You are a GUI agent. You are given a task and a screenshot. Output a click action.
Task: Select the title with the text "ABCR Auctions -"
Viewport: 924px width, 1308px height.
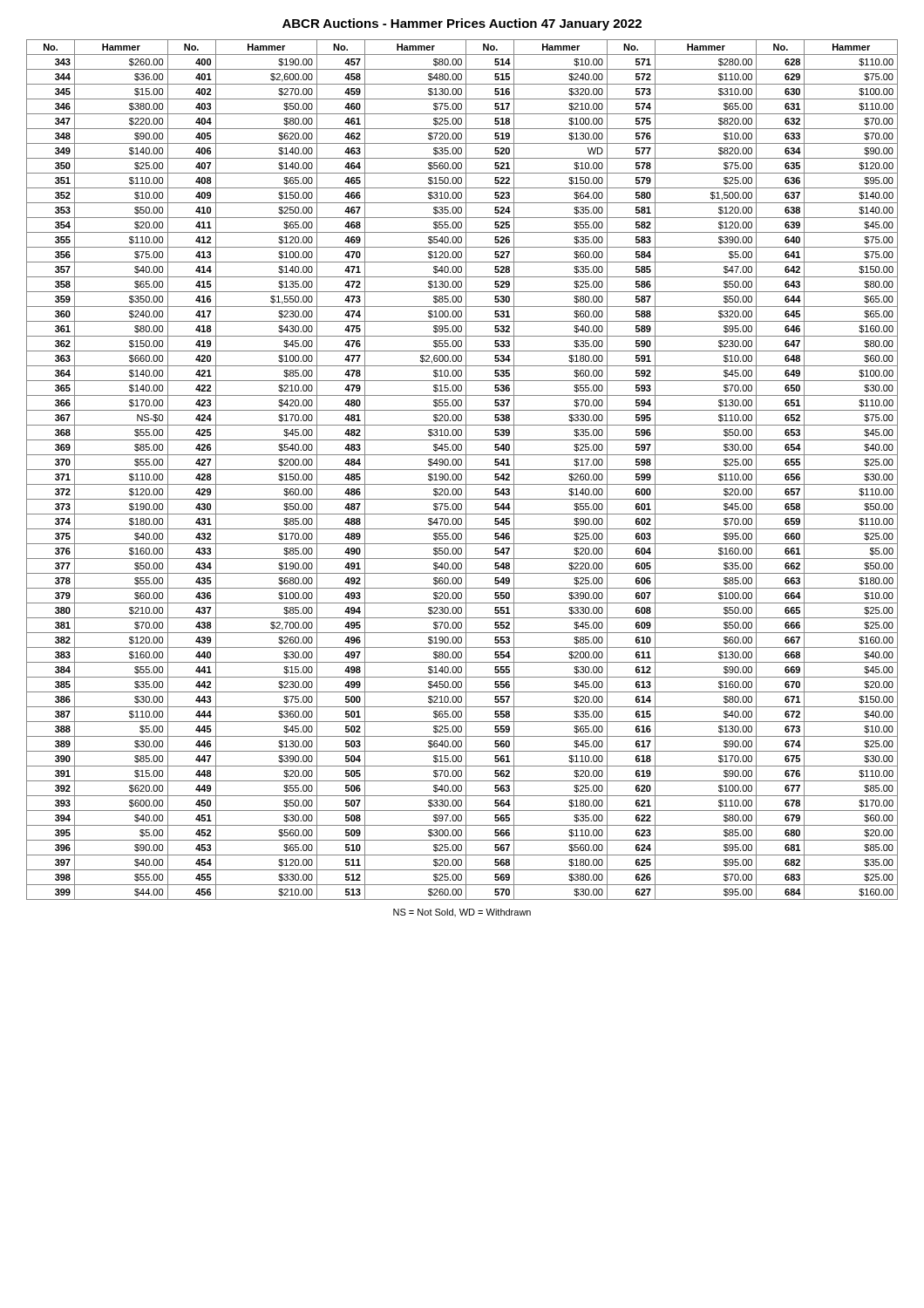pyautogui.click(x=462, y=23)
